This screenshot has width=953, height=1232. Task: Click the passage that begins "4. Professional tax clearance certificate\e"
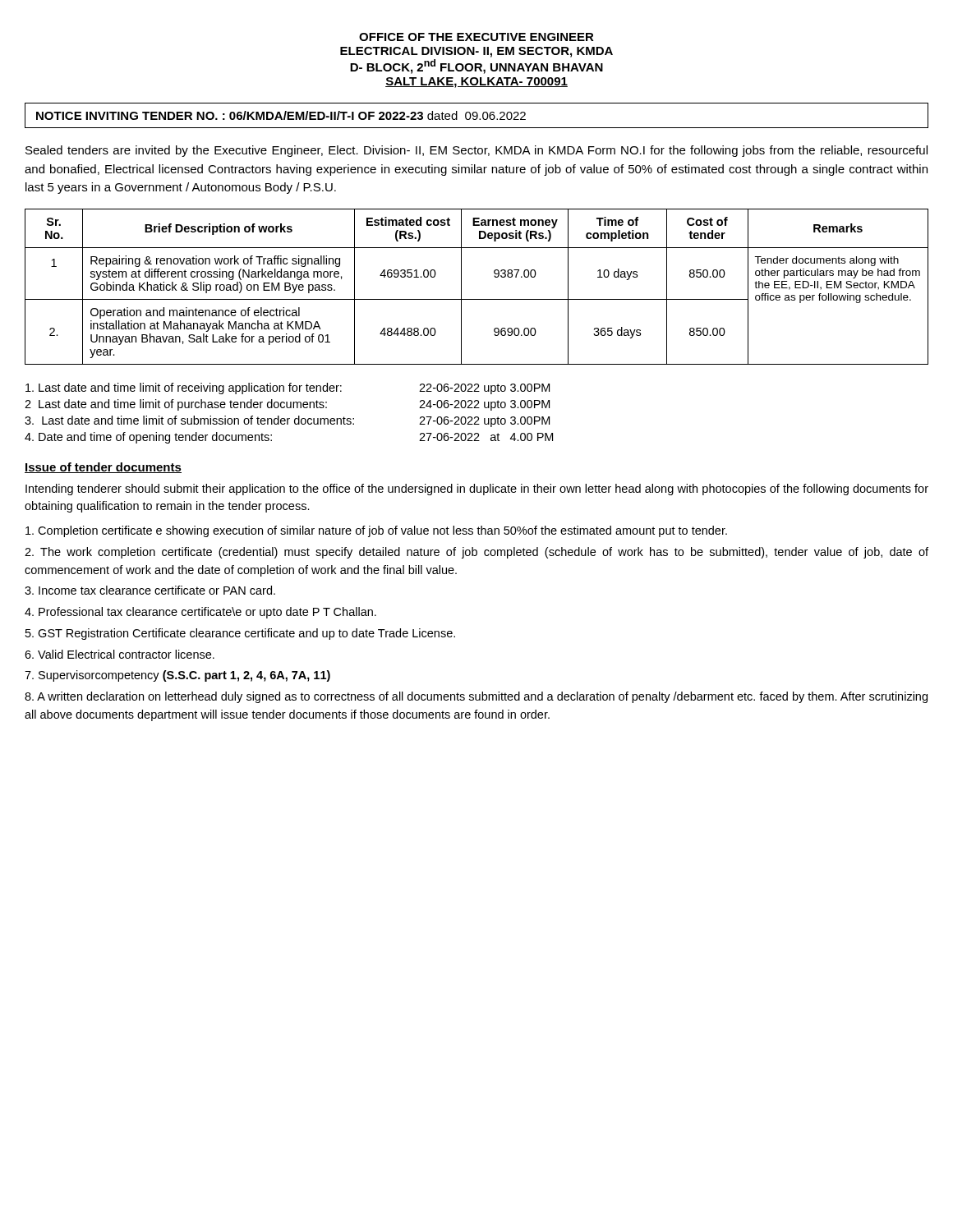click(201, 612)
